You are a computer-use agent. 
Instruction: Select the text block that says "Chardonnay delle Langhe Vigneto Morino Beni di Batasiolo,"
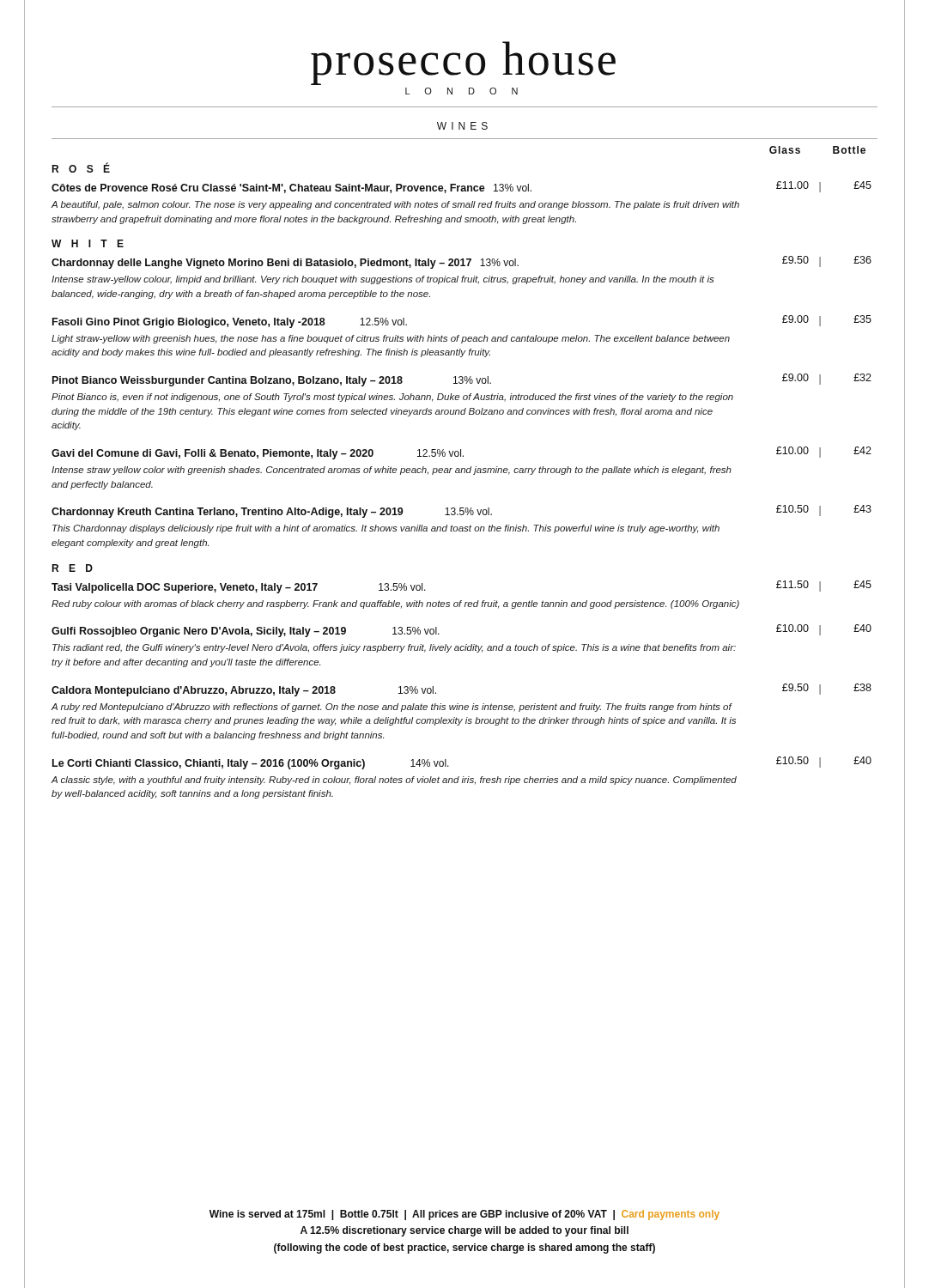tap(464, 278)
